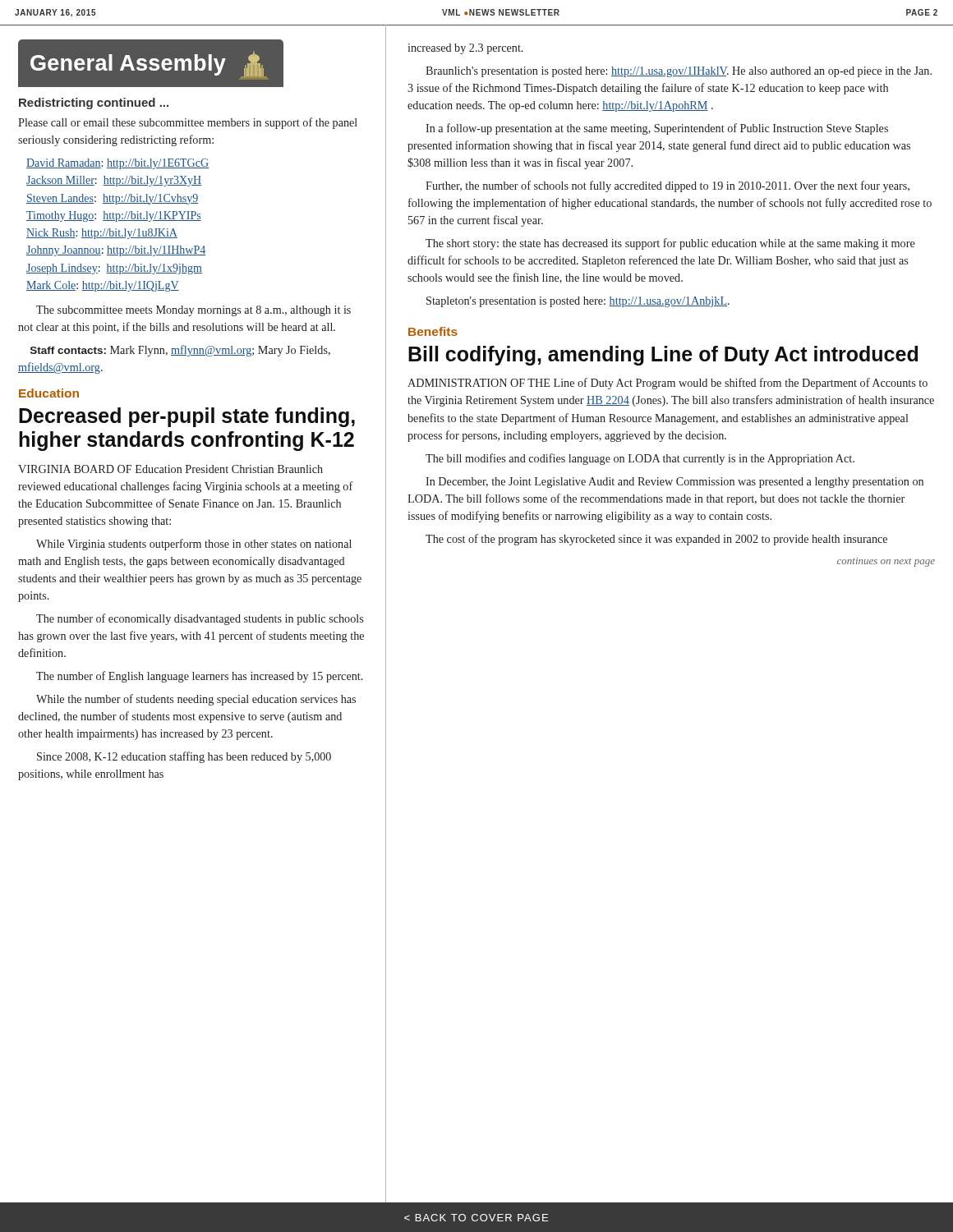Find the text starting "ADMINISTRATION OF THE Line of Duty Act Program"

[671, 409]
